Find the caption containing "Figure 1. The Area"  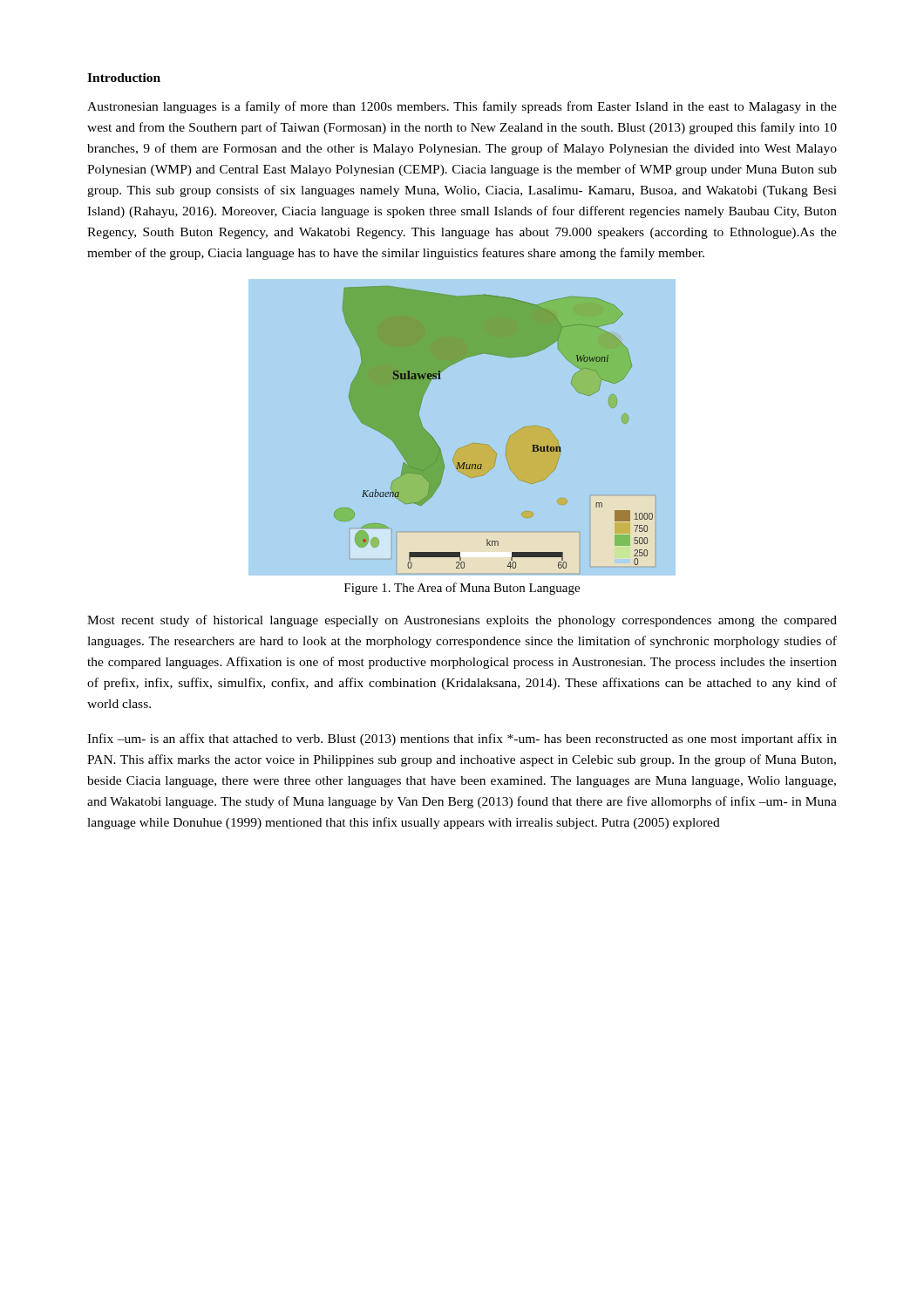462,588
